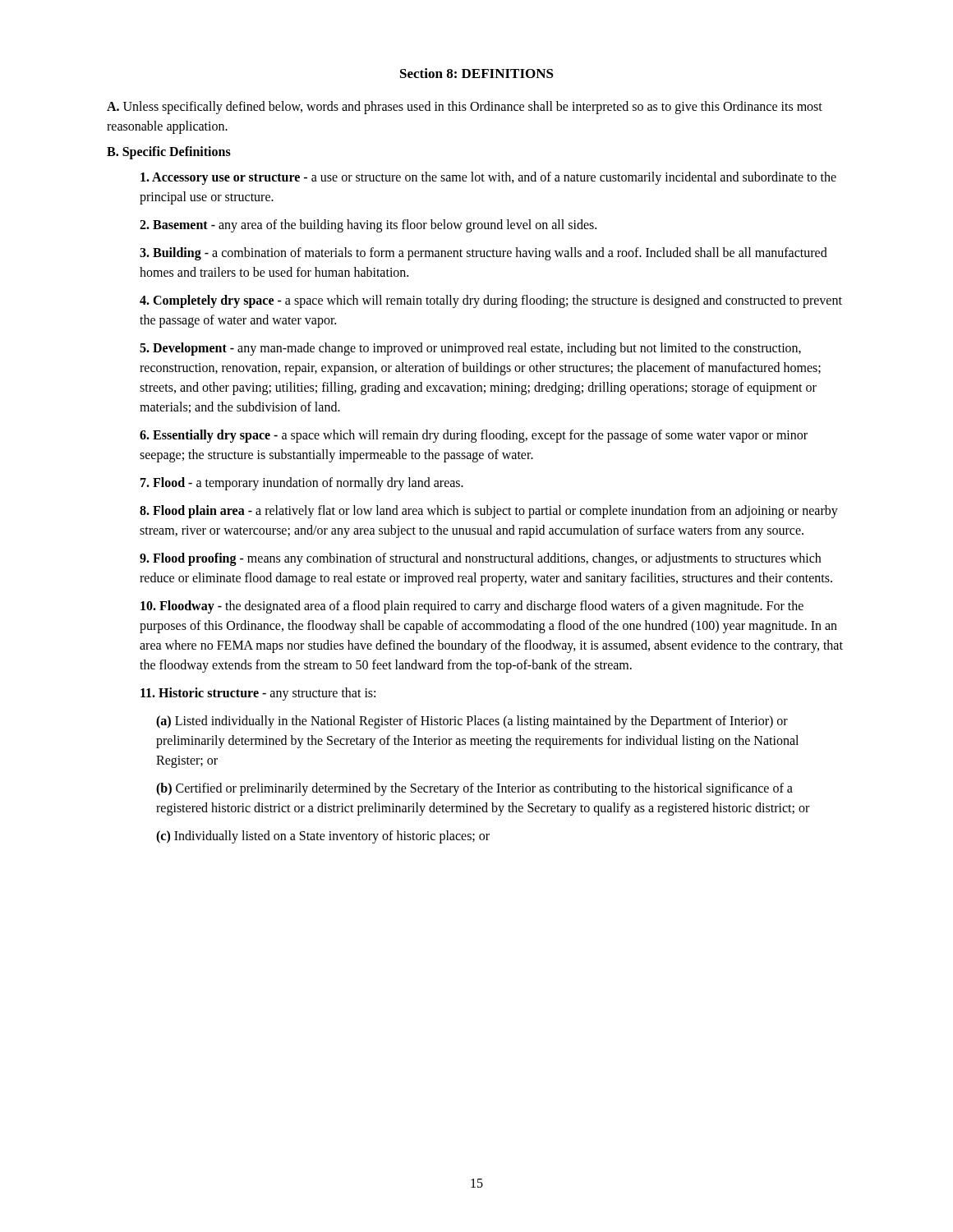
Task: Find the list item that says "5. Development - any"
Action: tap(481, 377)
